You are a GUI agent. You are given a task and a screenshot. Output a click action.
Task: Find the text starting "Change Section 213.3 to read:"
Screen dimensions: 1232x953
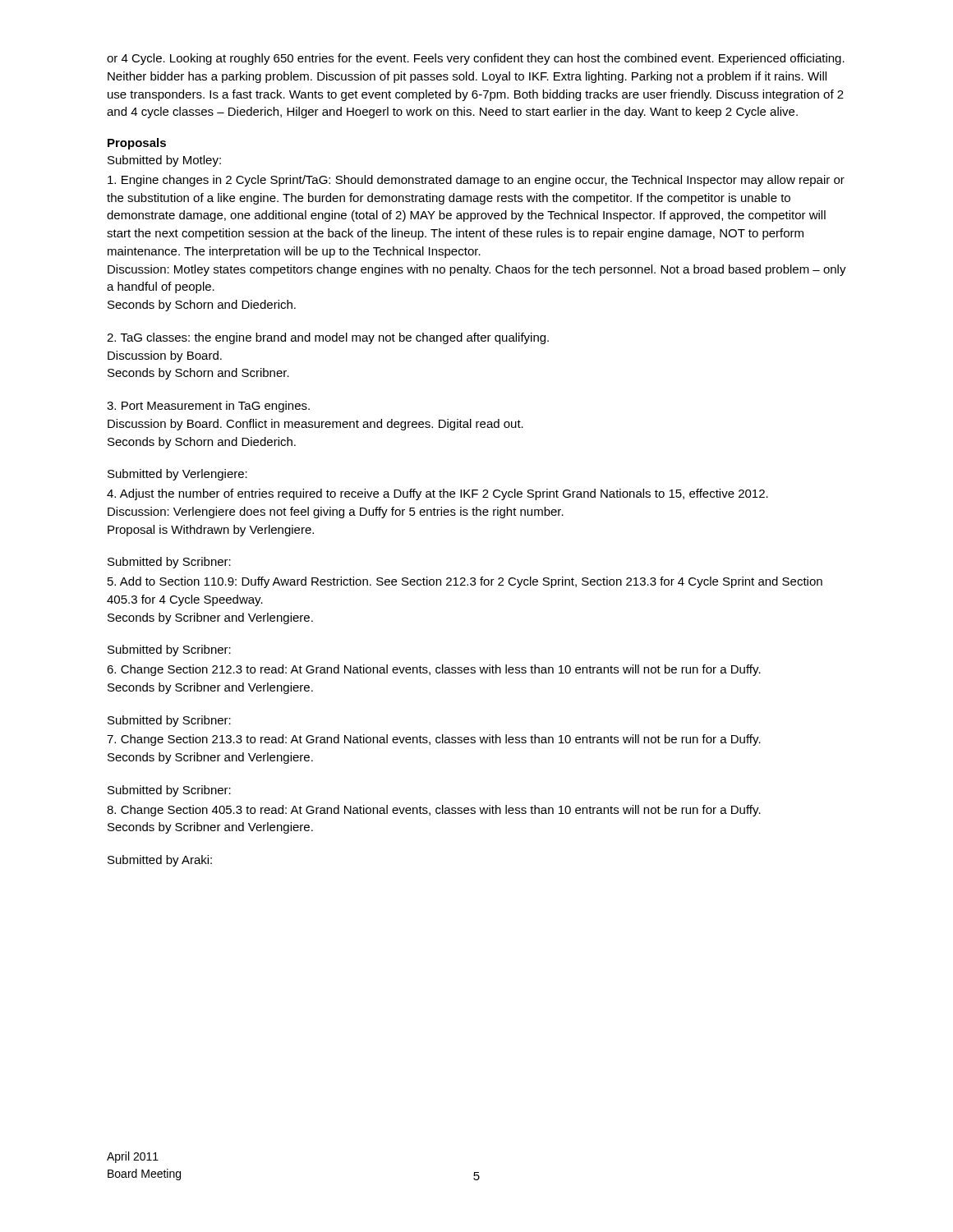click(434, 748)
